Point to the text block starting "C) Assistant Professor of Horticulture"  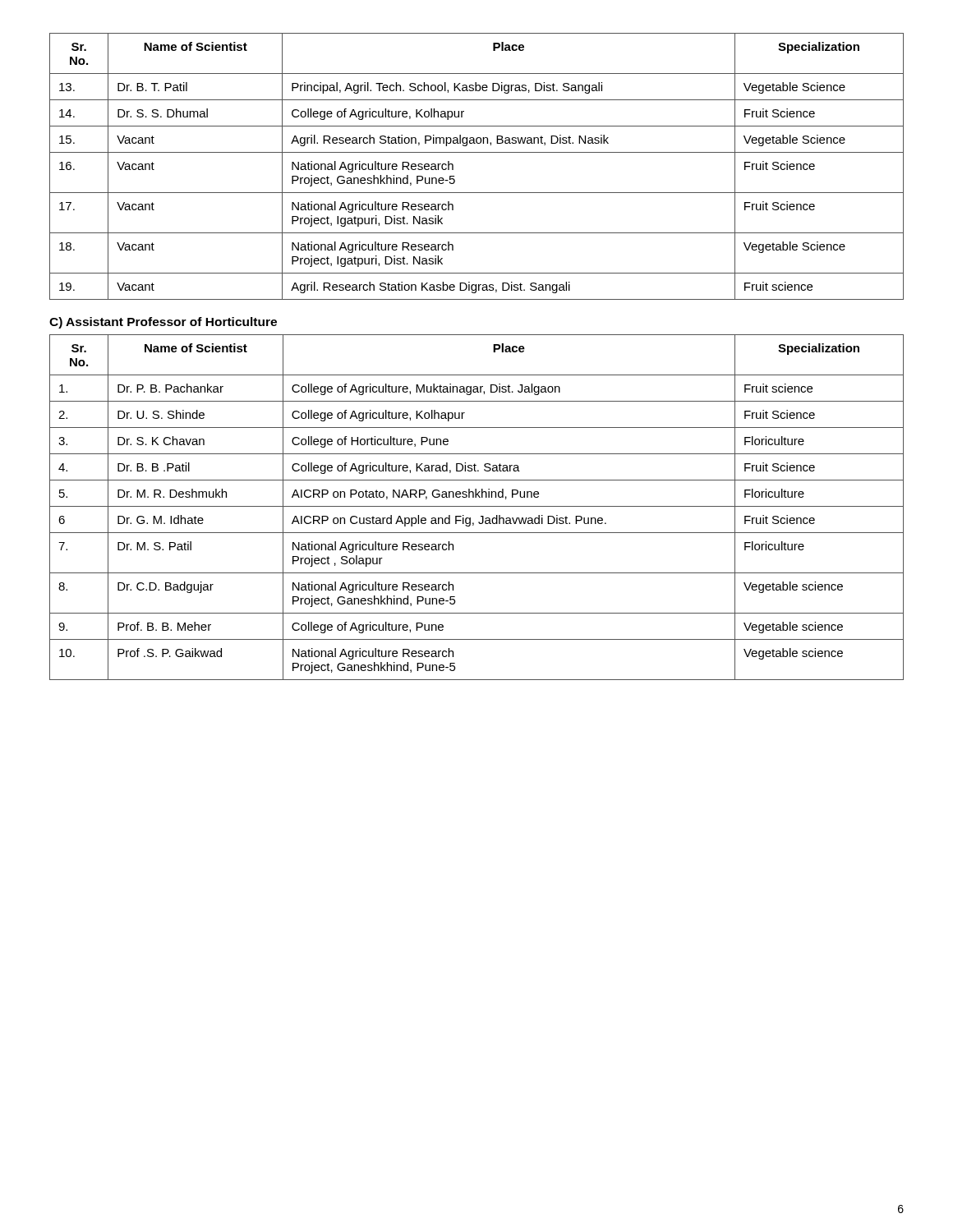click(163, 322)
